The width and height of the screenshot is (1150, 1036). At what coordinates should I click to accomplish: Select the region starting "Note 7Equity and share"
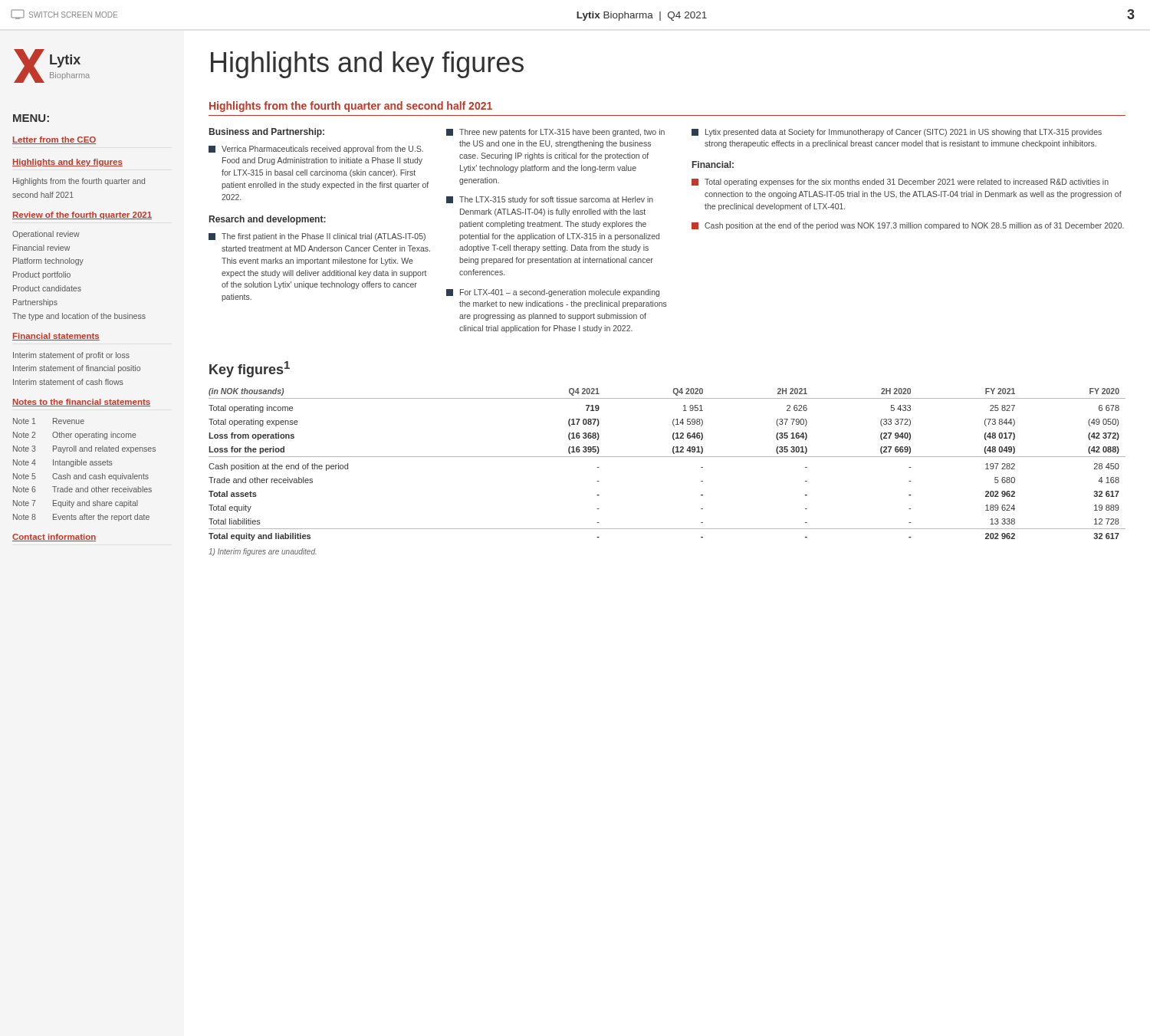coord(75,504)
